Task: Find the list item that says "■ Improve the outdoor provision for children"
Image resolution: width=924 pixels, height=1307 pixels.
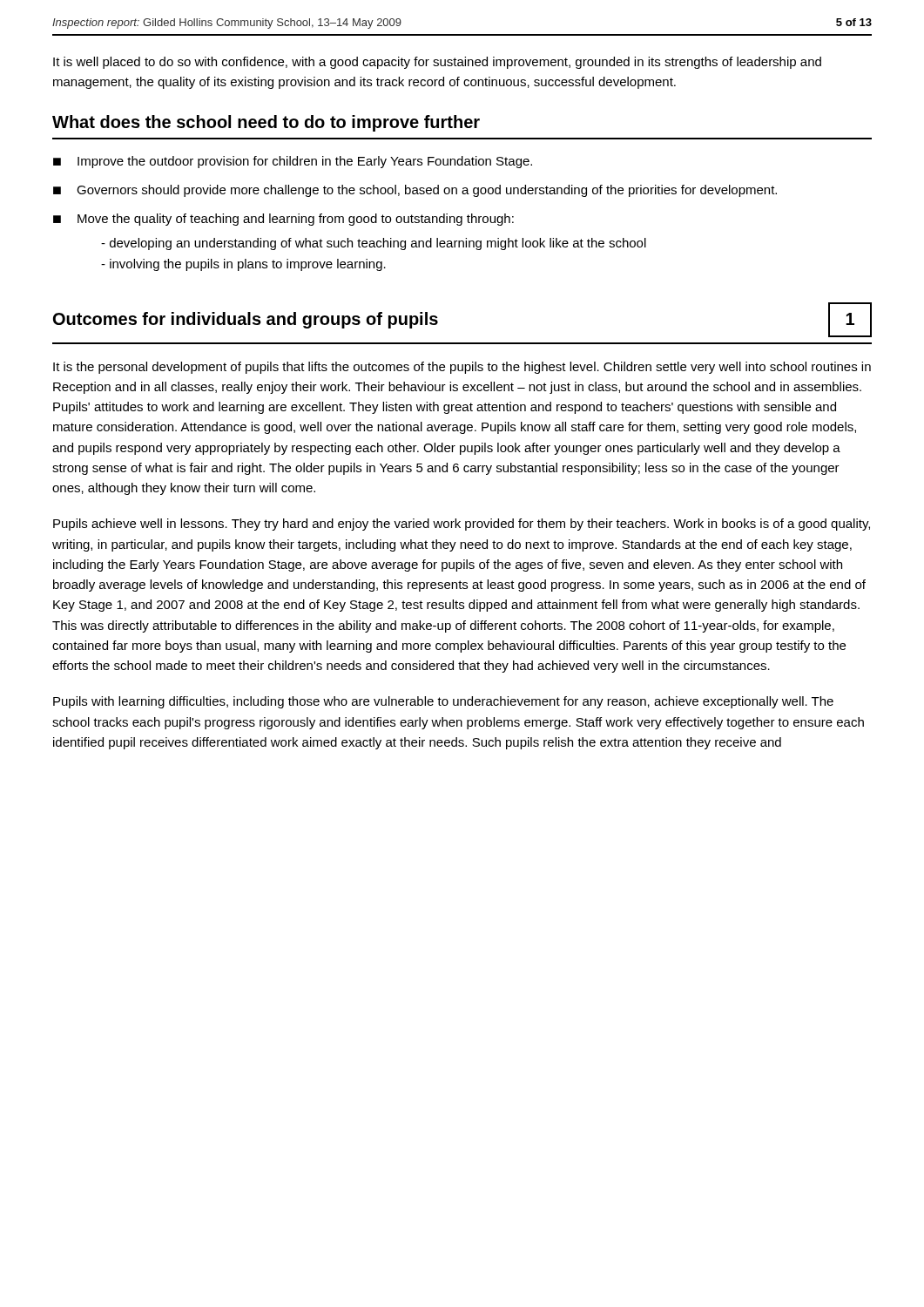Action: pos(462,163)
